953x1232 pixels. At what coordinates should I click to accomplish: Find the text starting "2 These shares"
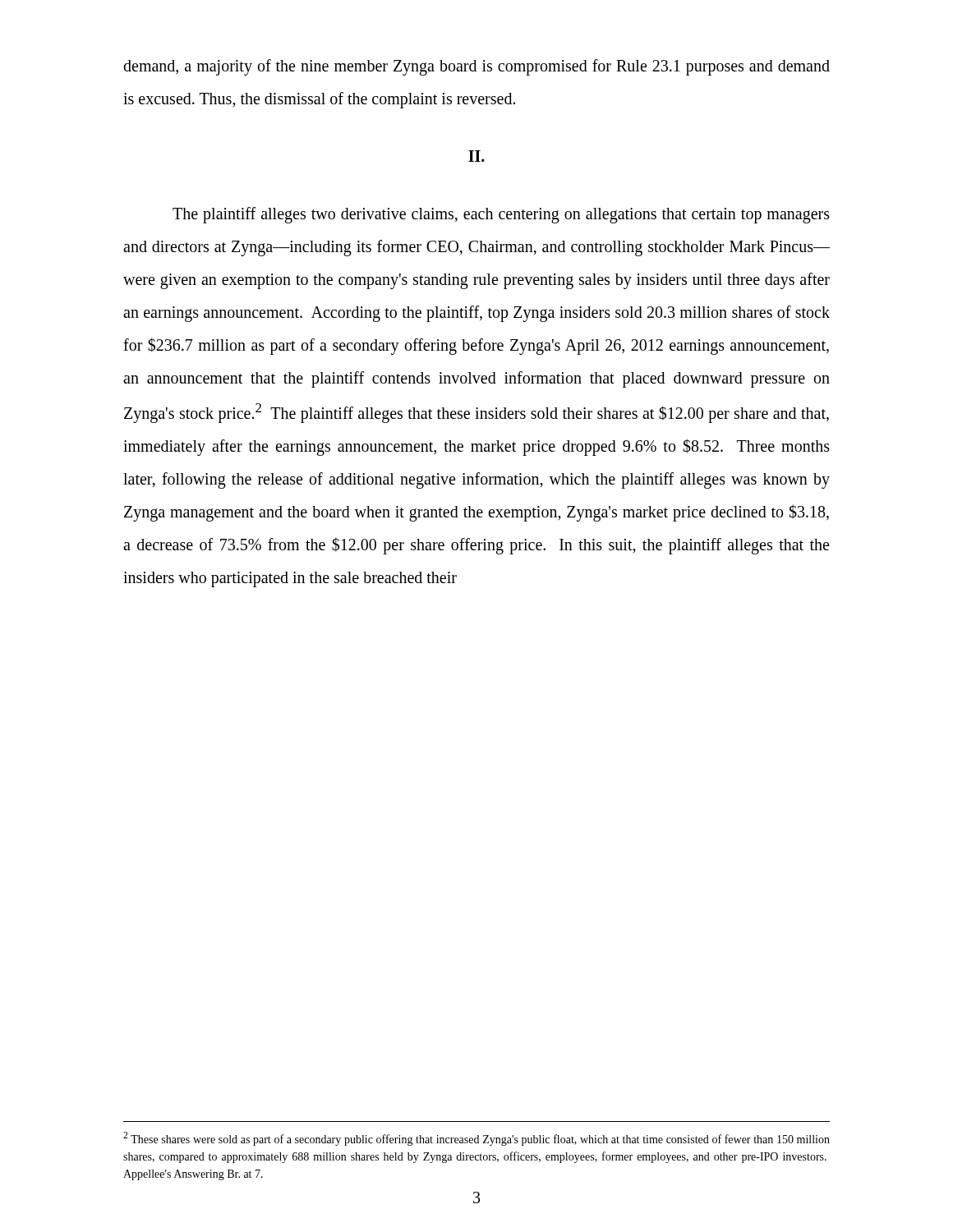click(476, 1156)
